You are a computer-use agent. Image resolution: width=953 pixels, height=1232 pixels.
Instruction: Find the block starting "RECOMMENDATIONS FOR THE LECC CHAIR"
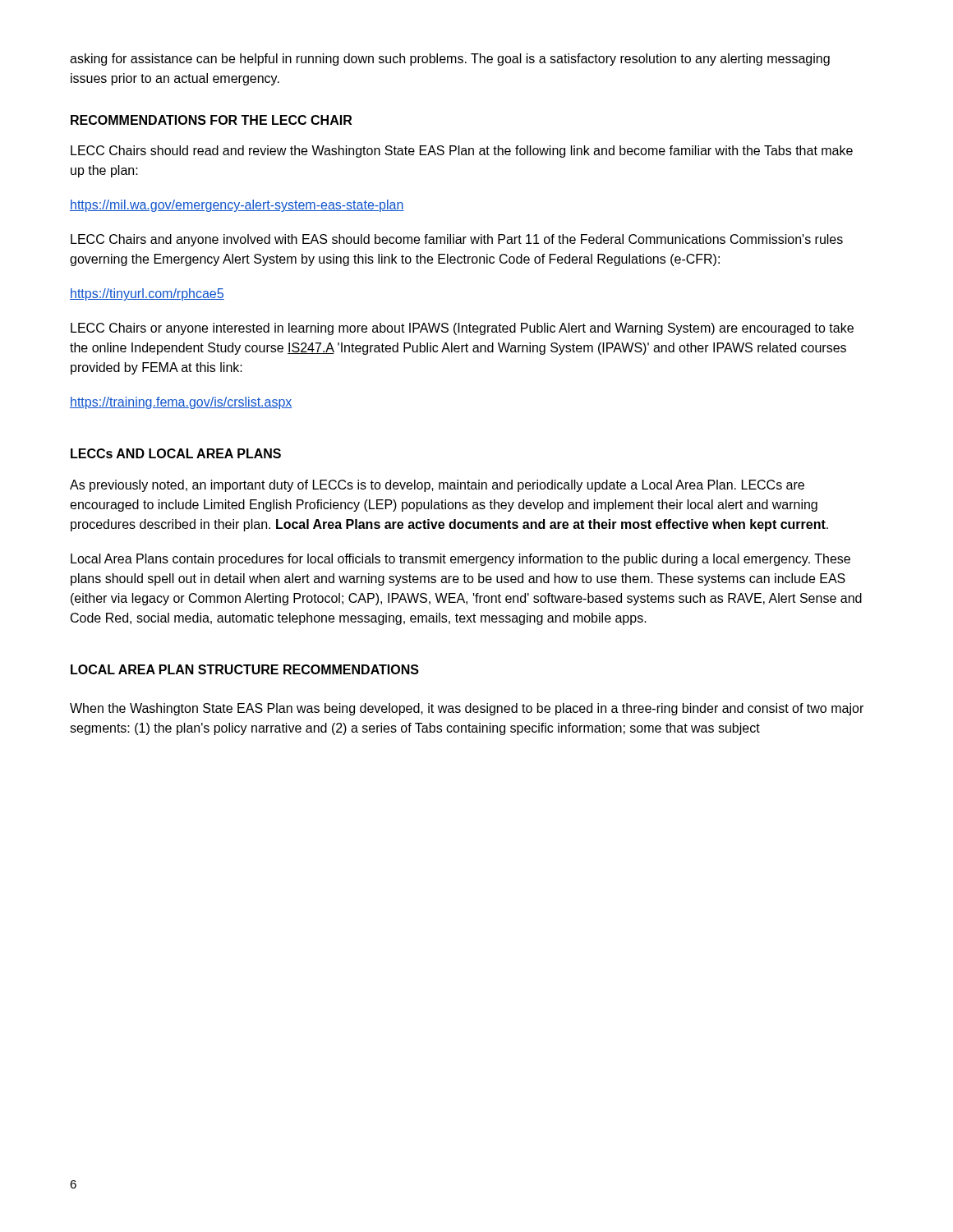[x=211, y=120]
